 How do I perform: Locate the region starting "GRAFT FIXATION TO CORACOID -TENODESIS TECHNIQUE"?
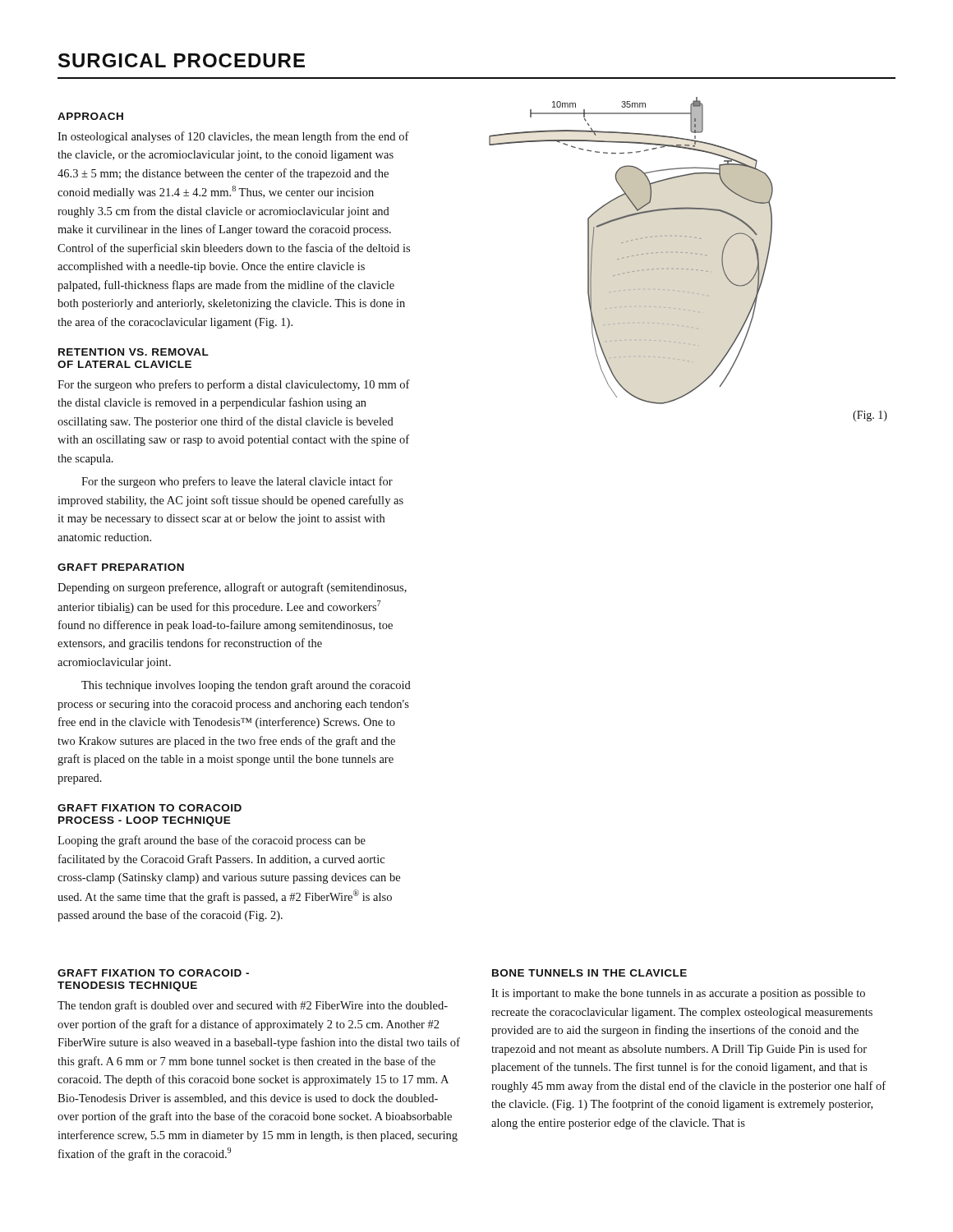tap(153, 973)
